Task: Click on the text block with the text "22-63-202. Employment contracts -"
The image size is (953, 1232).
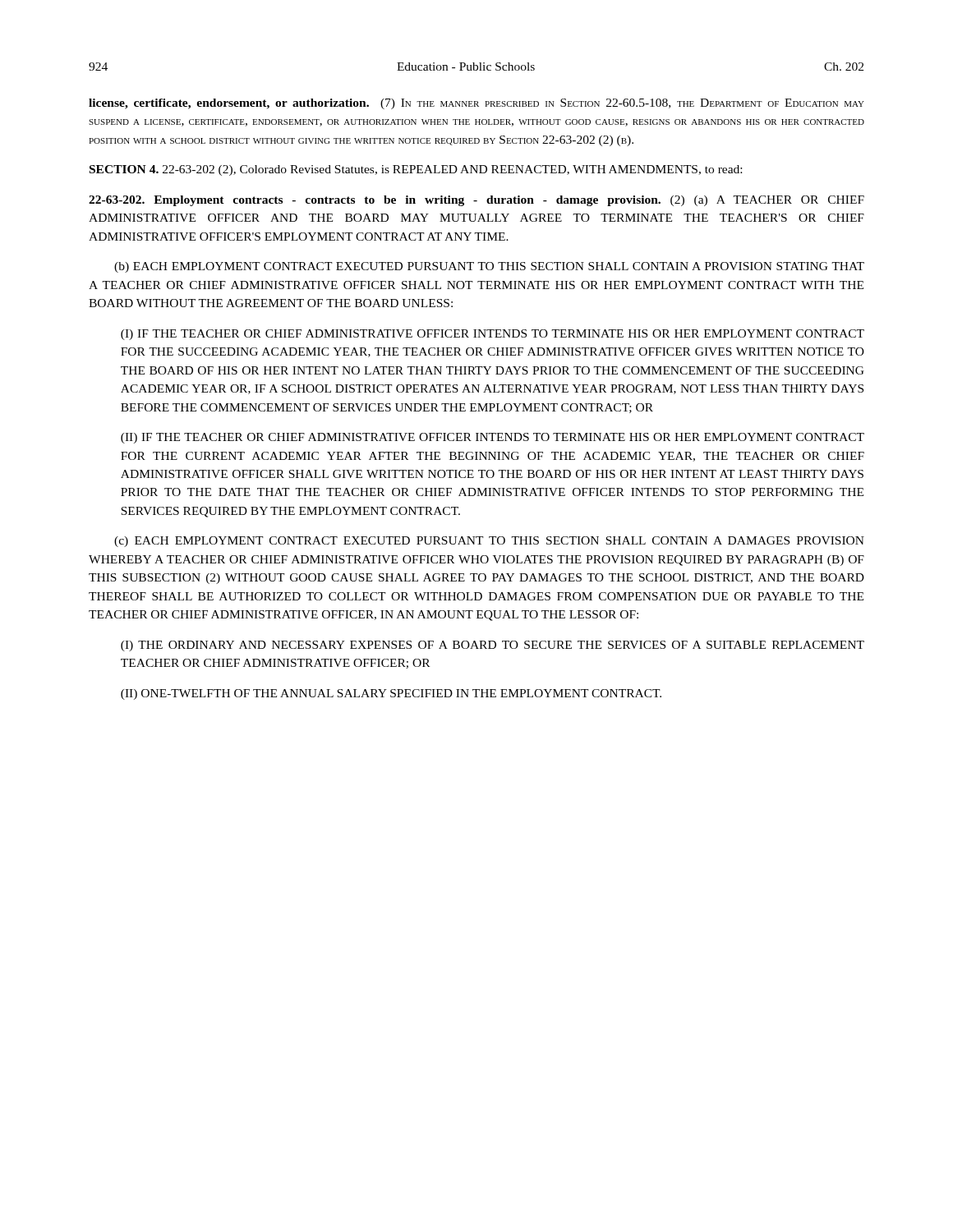Action: pyautogui.click(x=476, y=218)
